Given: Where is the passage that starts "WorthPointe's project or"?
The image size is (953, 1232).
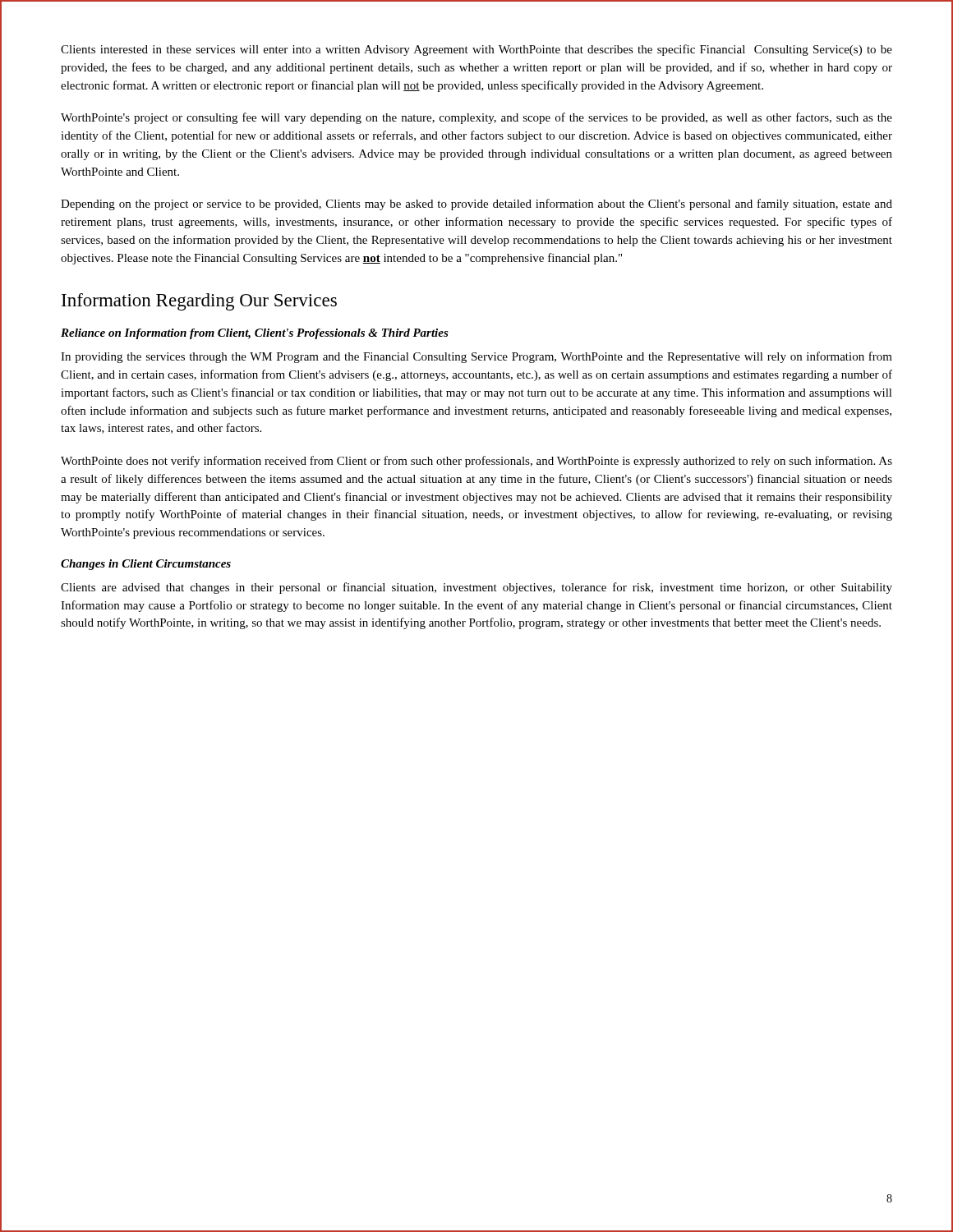Looking at the screenshot, I should pos(476,144).
